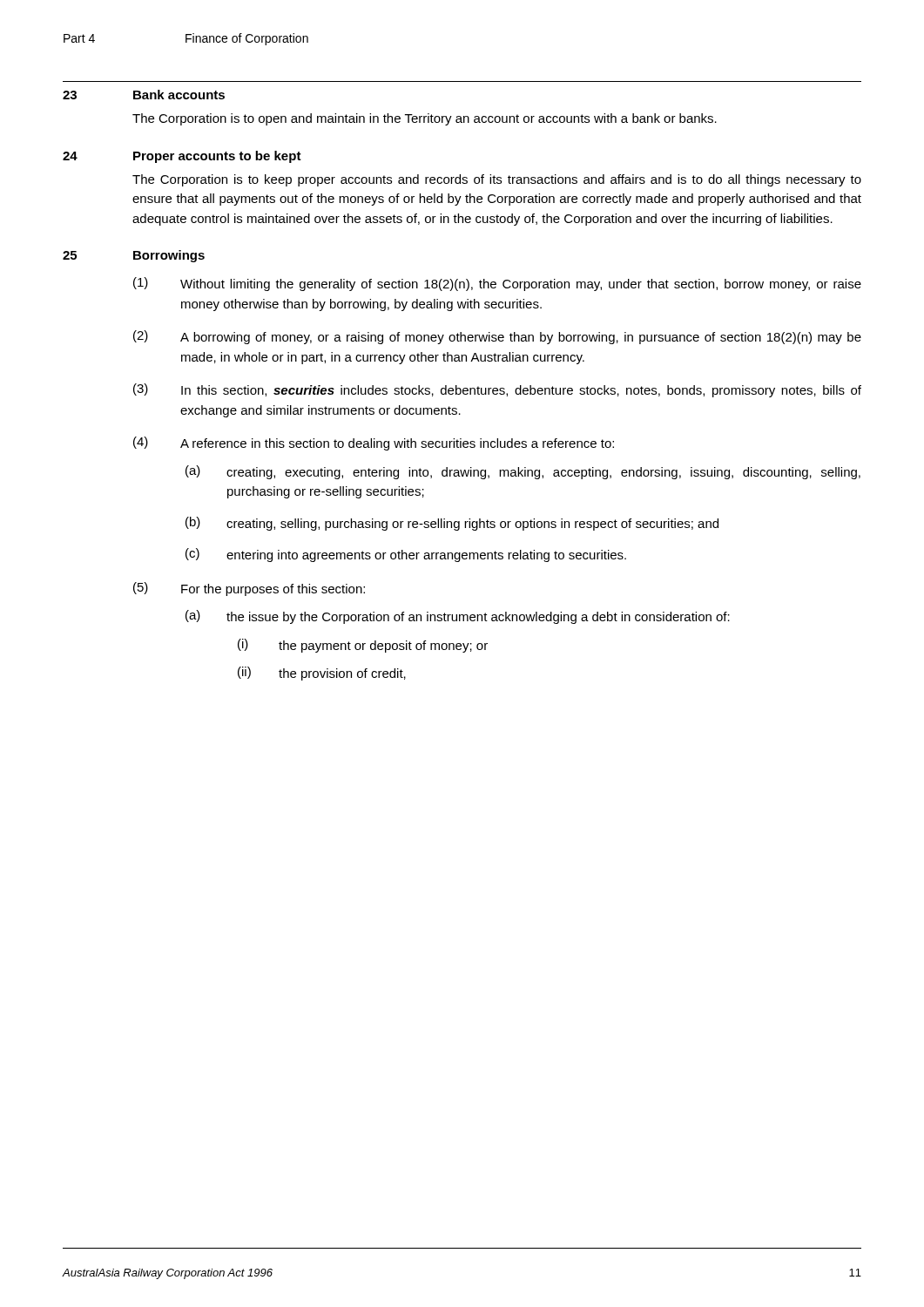Find the text block starting "(2) A borrowing of"

497,347
